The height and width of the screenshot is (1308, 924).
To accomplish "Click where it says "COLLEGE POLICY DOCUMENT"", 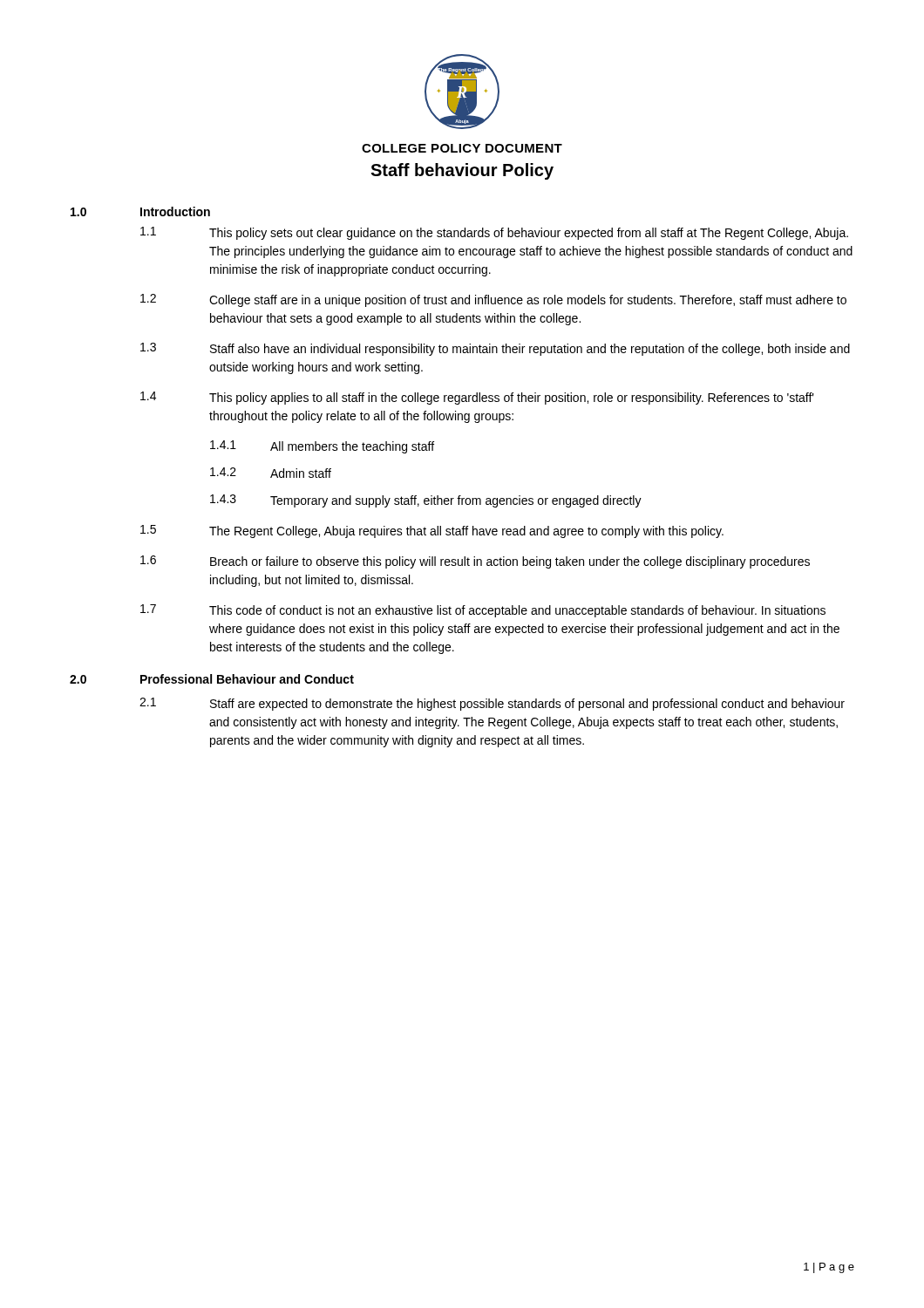I will tap(462, 148).
